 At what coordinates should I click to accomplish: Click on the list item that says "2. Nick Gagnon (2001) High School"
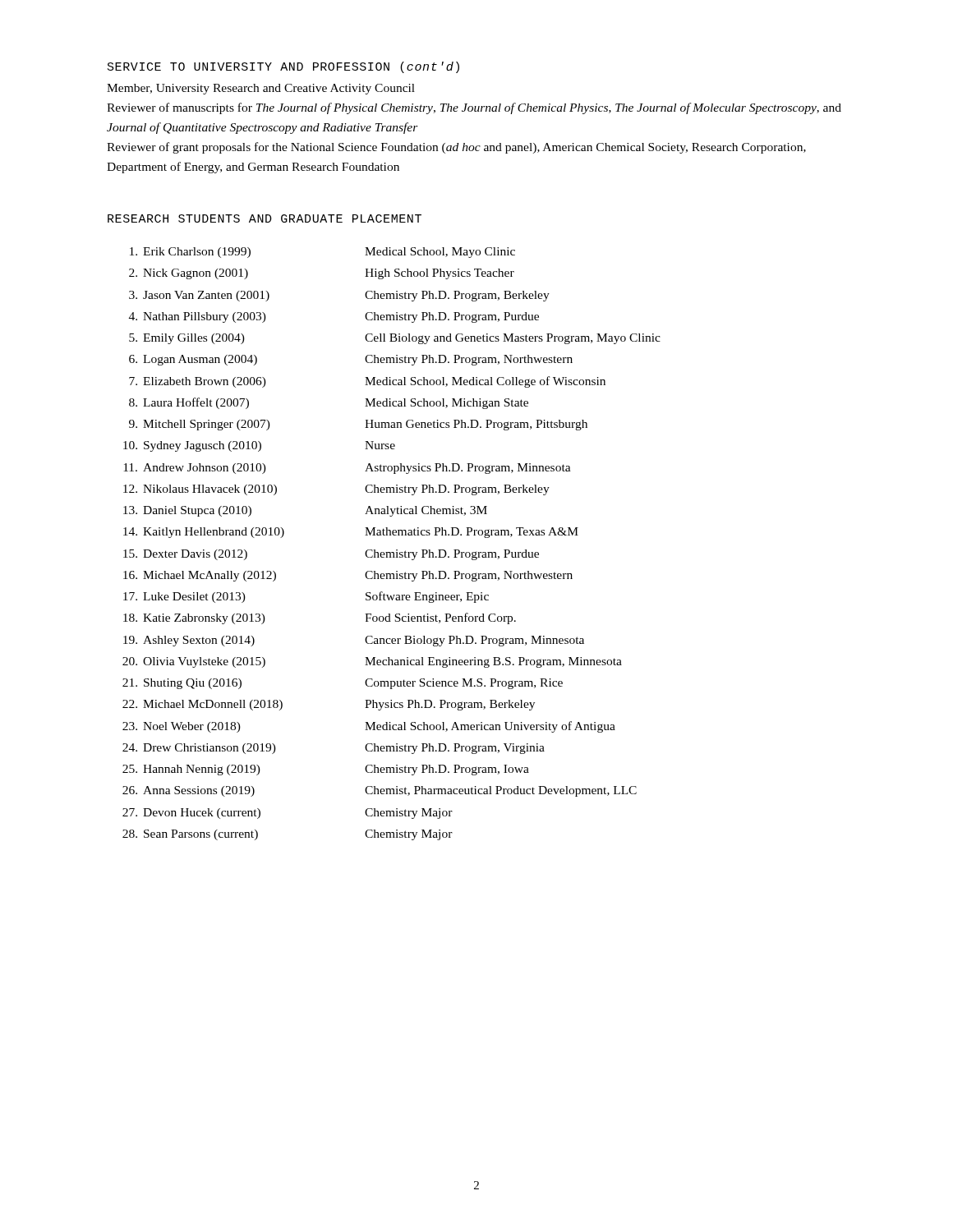[476, 273]
